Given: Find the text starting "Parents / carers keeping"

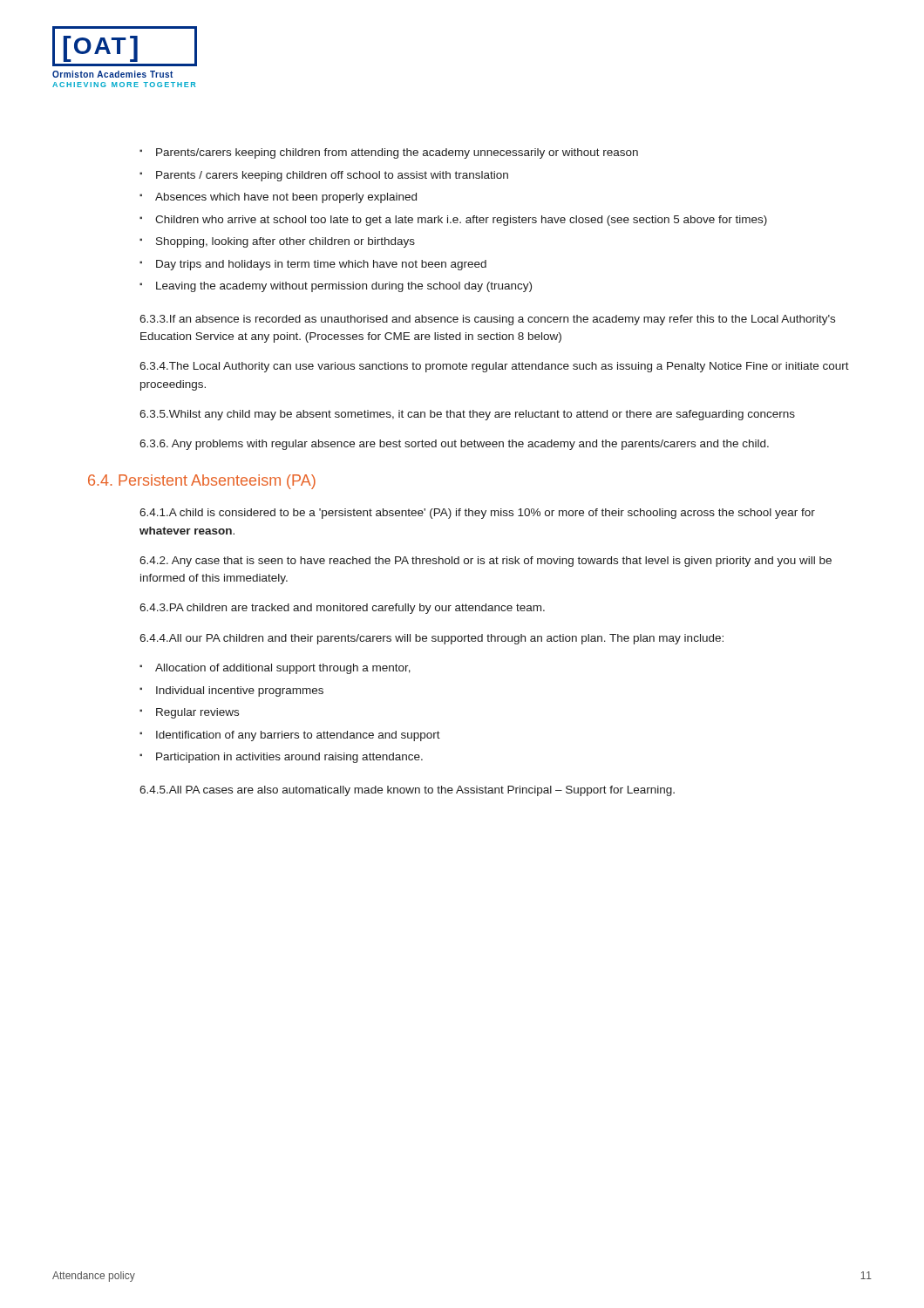Looking at the screenshot, I should coord(332,174).
